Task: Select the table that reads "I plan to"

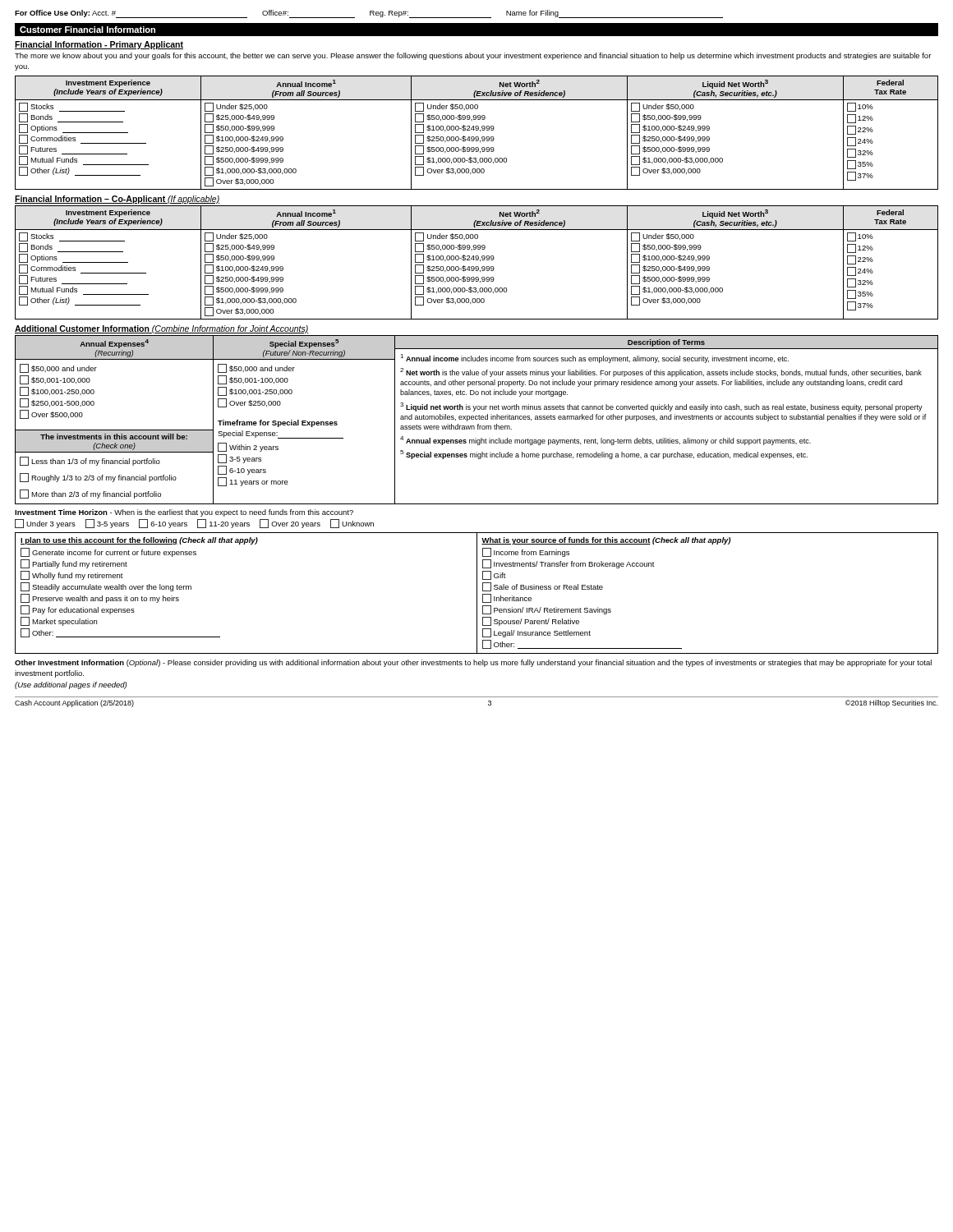Action: pyautogui.click(x=476, y=593)
